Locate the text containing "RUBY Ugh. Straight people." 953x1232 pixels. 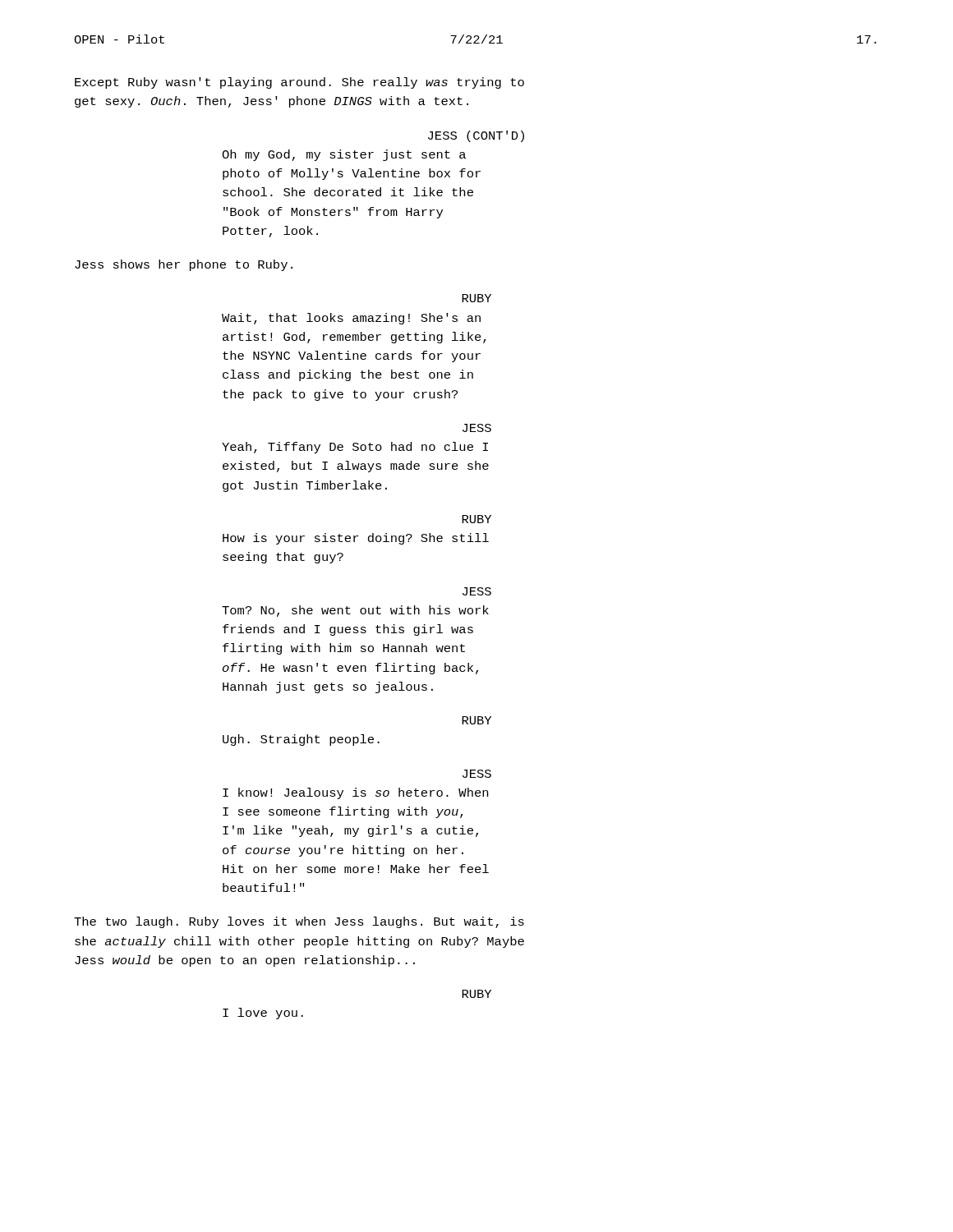coord(476,731)
